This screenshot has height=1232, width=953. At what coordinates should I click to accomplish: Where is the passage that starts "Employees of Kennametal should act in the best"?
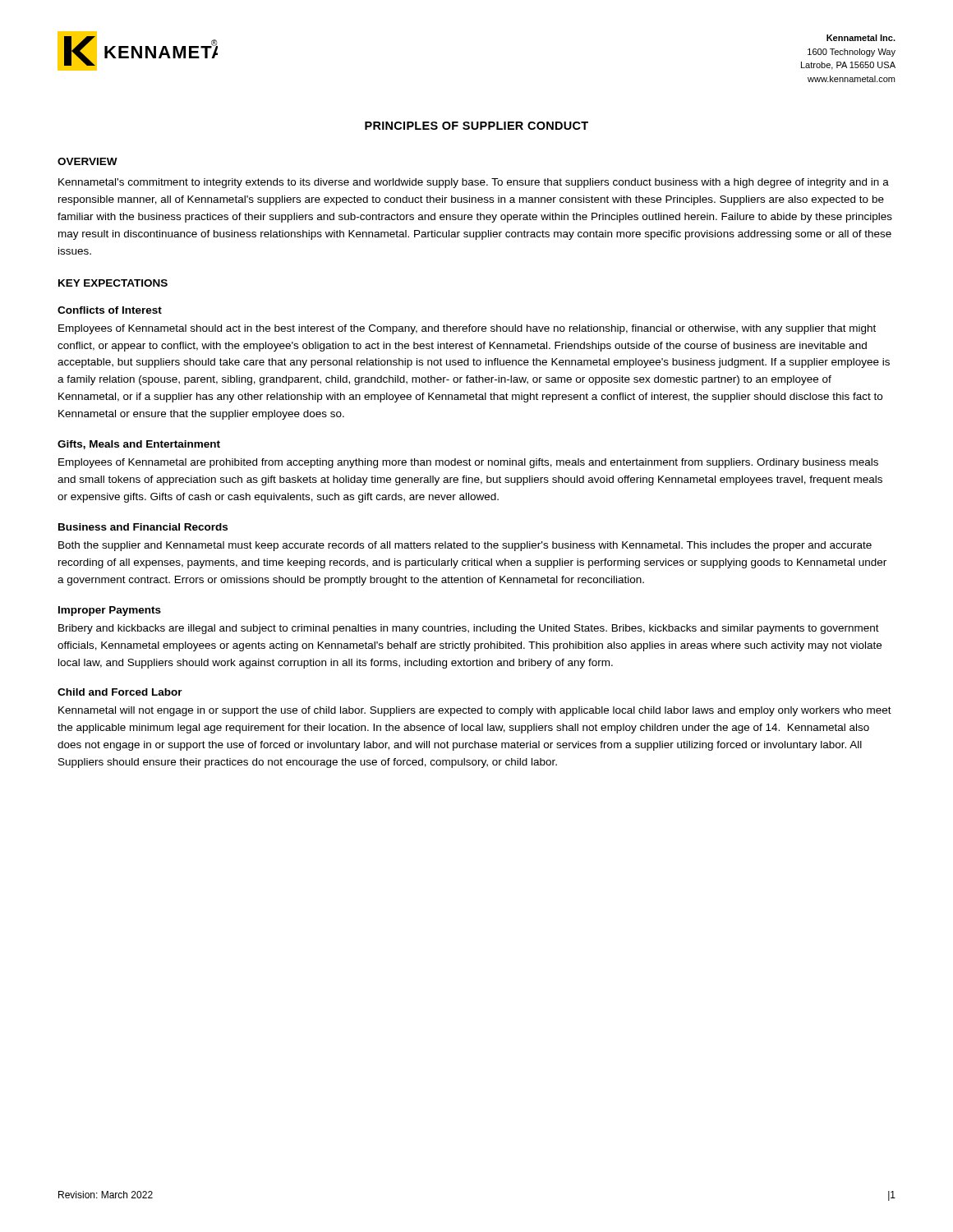pos(474,371)
